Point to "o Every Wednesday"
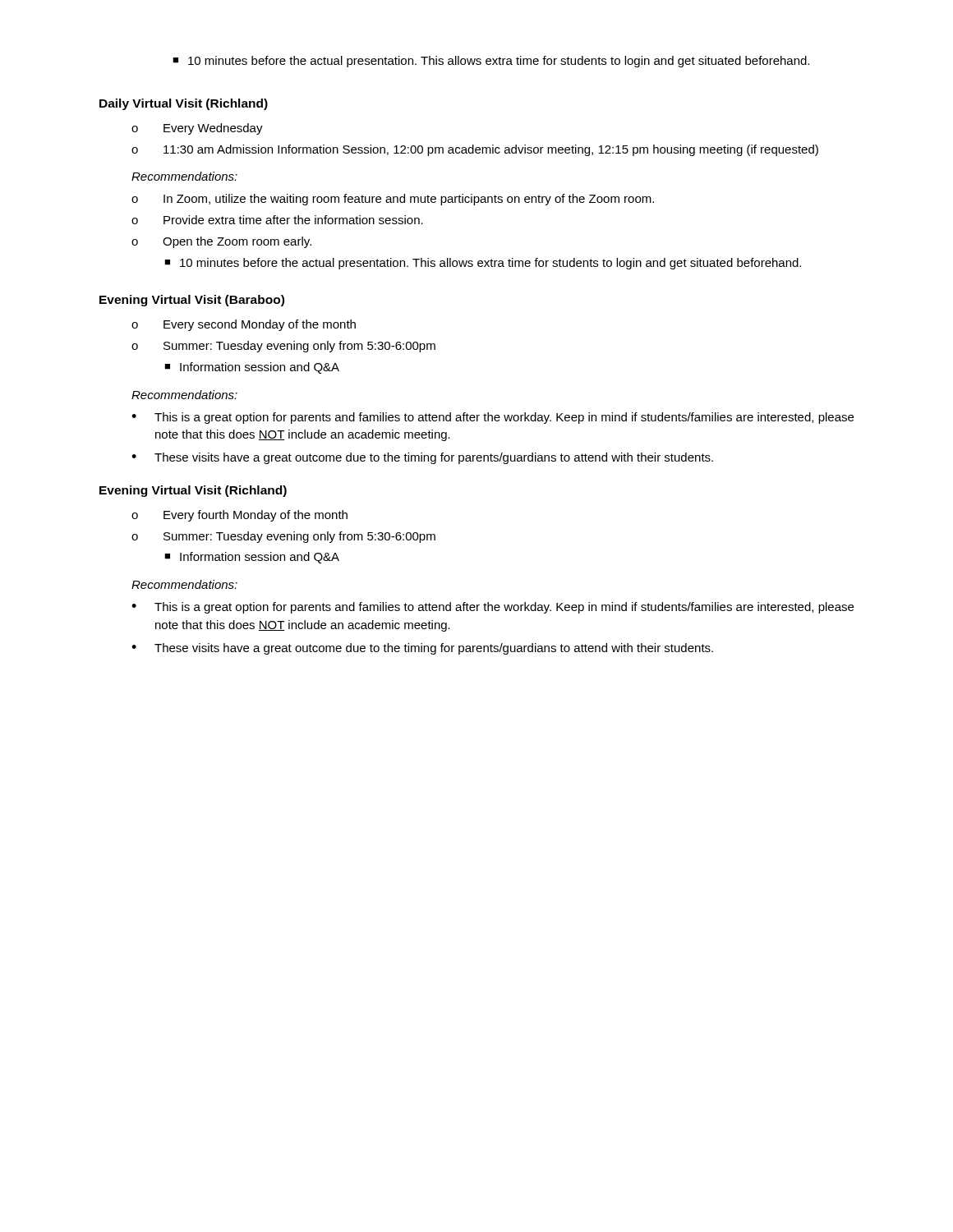This screenshot has height=1232, width=953. tap(197, 129)
